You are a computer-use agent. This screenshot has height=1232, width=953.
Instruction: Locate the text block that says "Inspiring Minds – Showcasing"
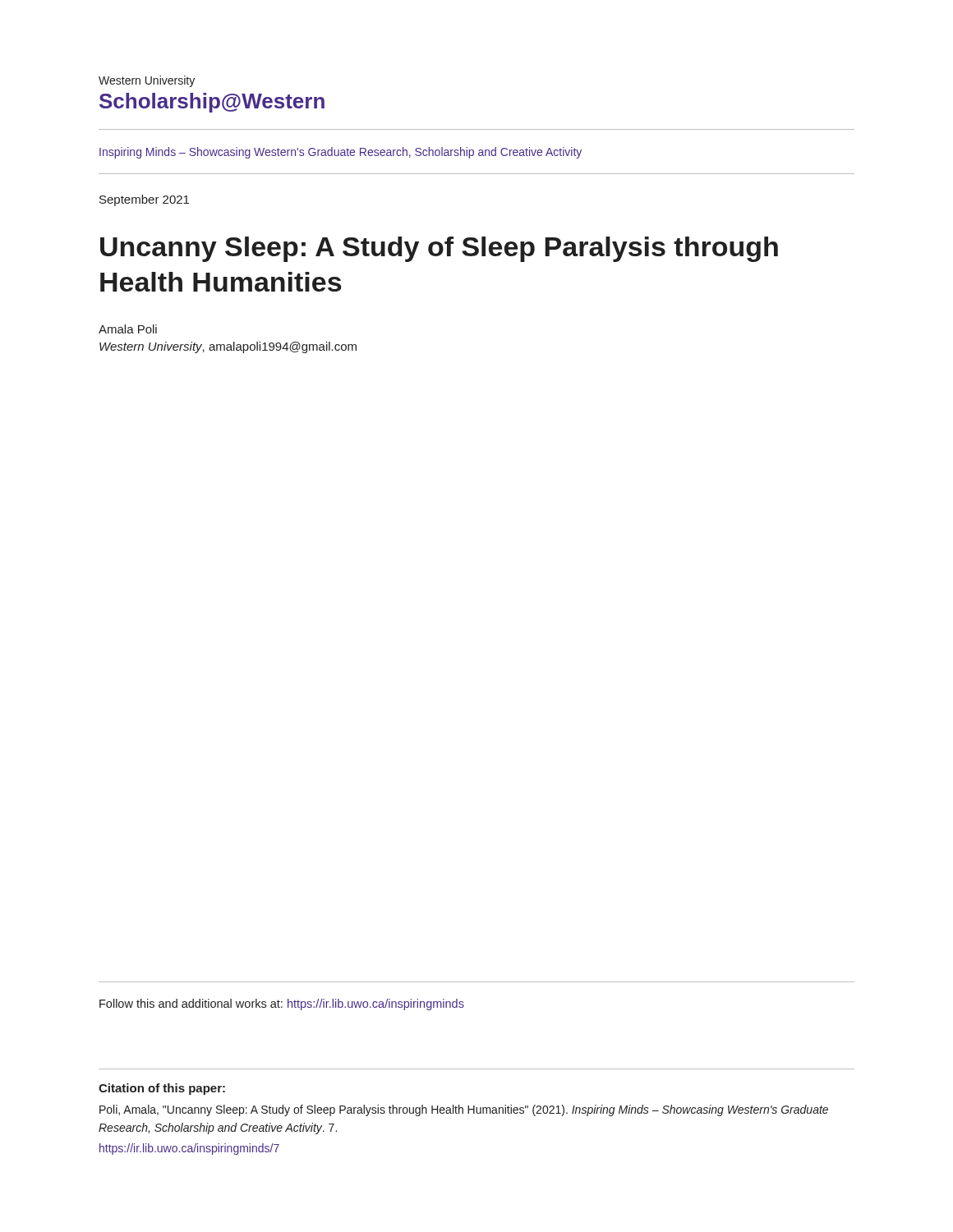tap(340, 152)
